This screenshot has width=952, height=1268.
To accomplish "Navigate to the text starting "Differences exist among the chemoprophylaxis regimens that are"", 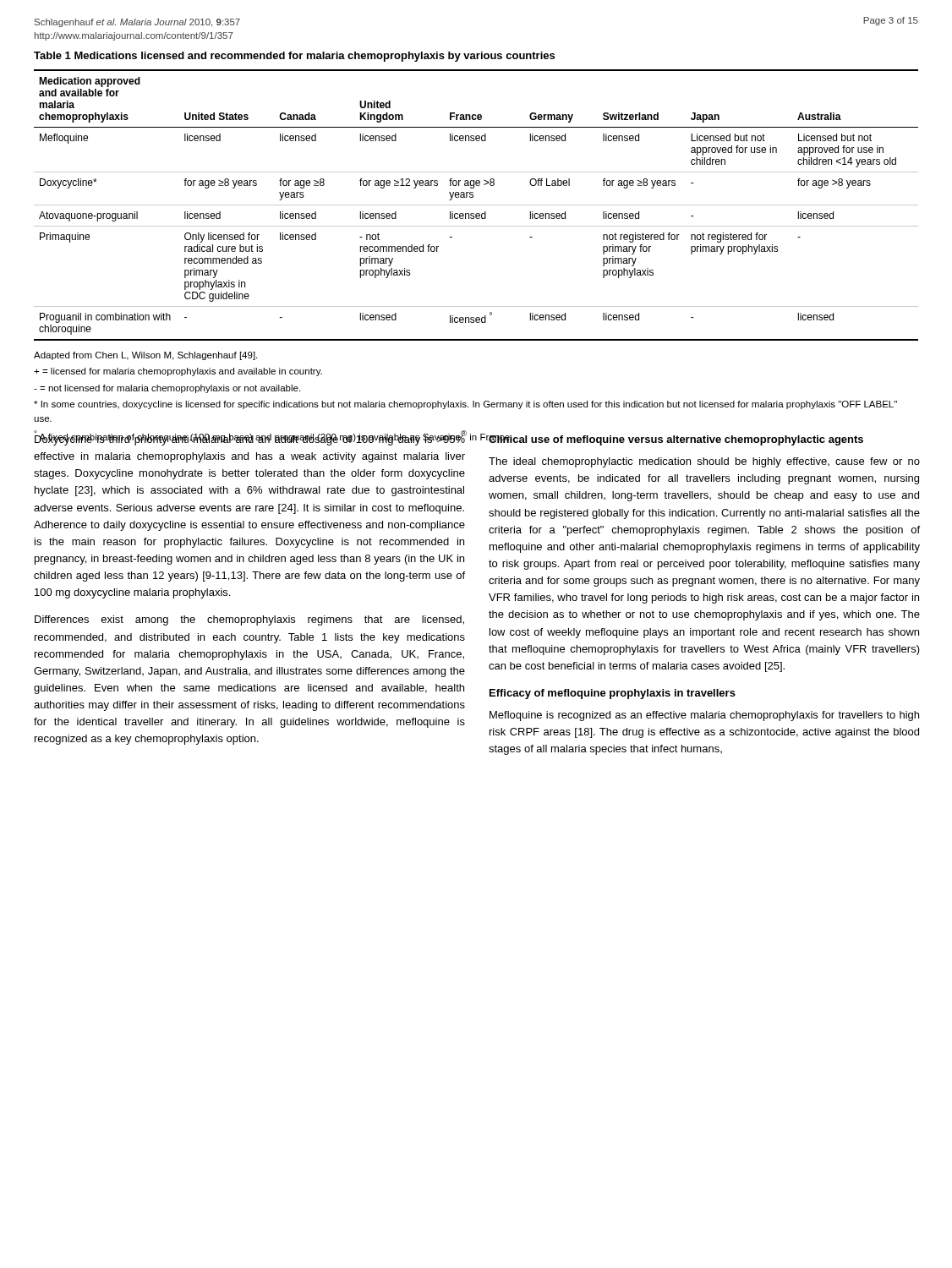I will pos(249,680).
